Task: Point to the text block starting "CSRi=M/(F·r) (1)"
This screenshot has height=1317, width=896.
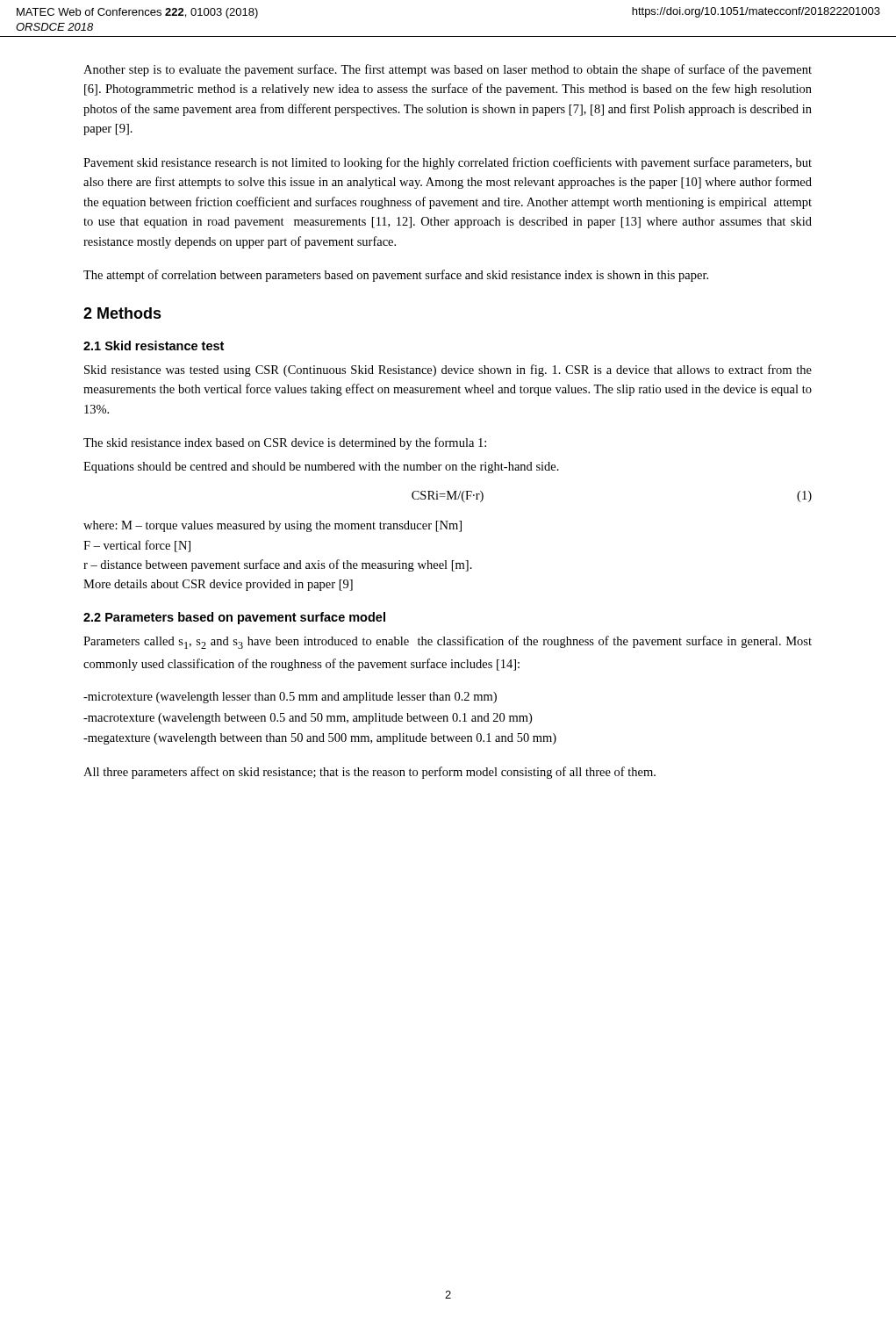Action: [453, 496]
